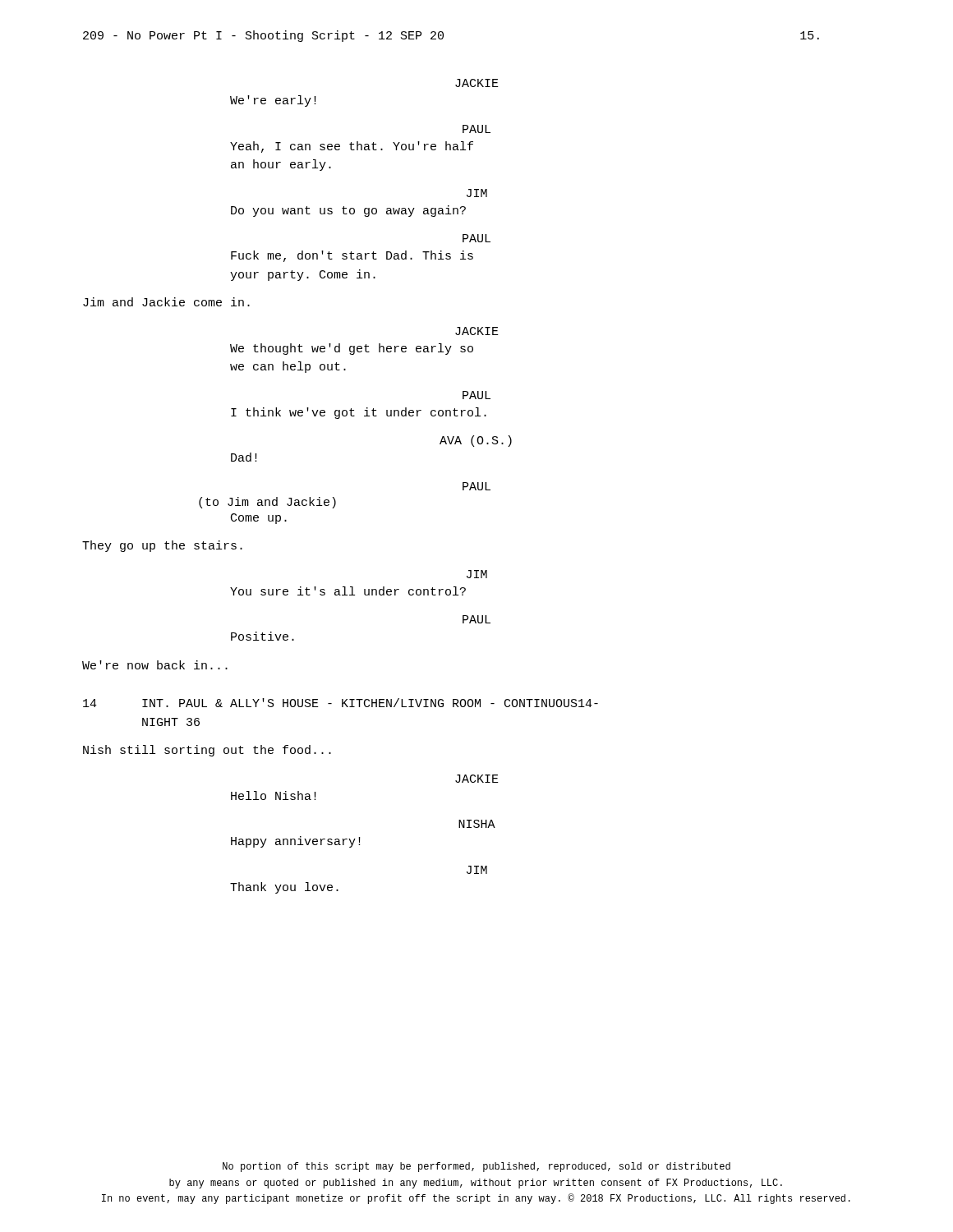Image resolution: width=953 pixels, height=1232 pixels.
Task: Navigate to the block starting "We're early!"
Action: tap(274, 101)
